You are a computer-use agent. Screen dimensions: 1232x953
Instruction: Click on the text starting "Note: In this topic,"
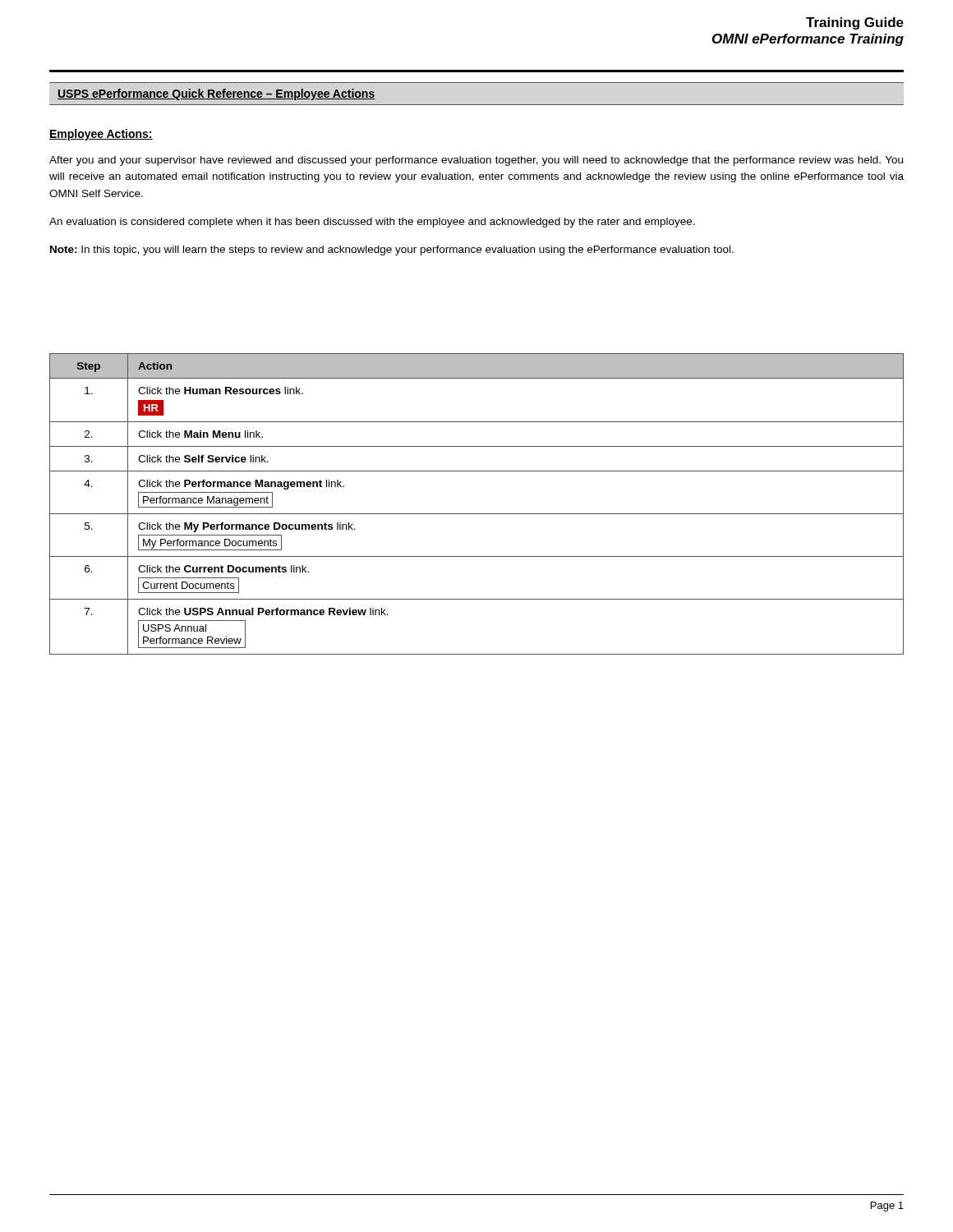pyautogui.click(x=392, y=249)
